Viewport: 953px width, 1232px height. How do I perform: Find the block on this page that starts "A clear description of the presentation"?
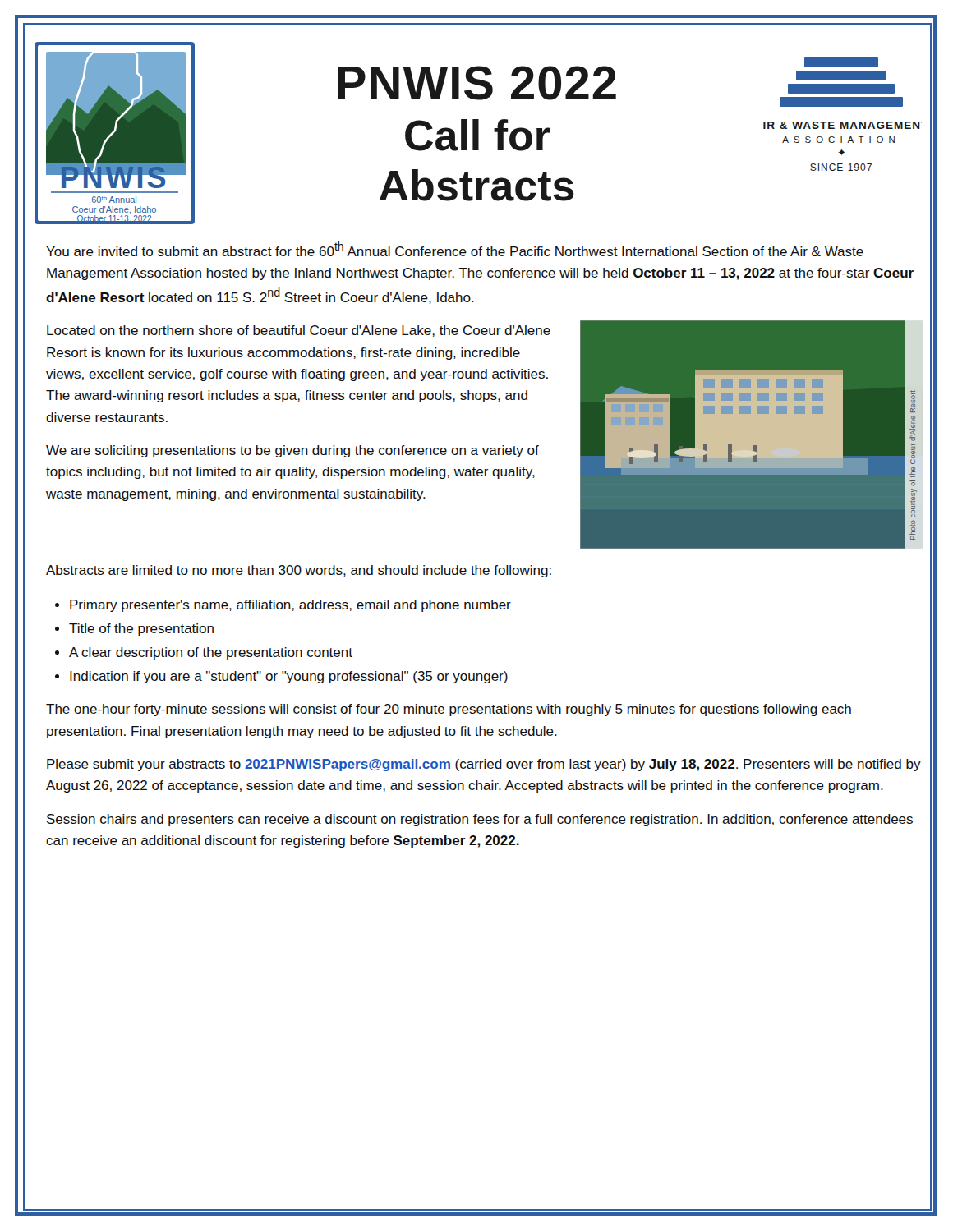coord(211,653)
